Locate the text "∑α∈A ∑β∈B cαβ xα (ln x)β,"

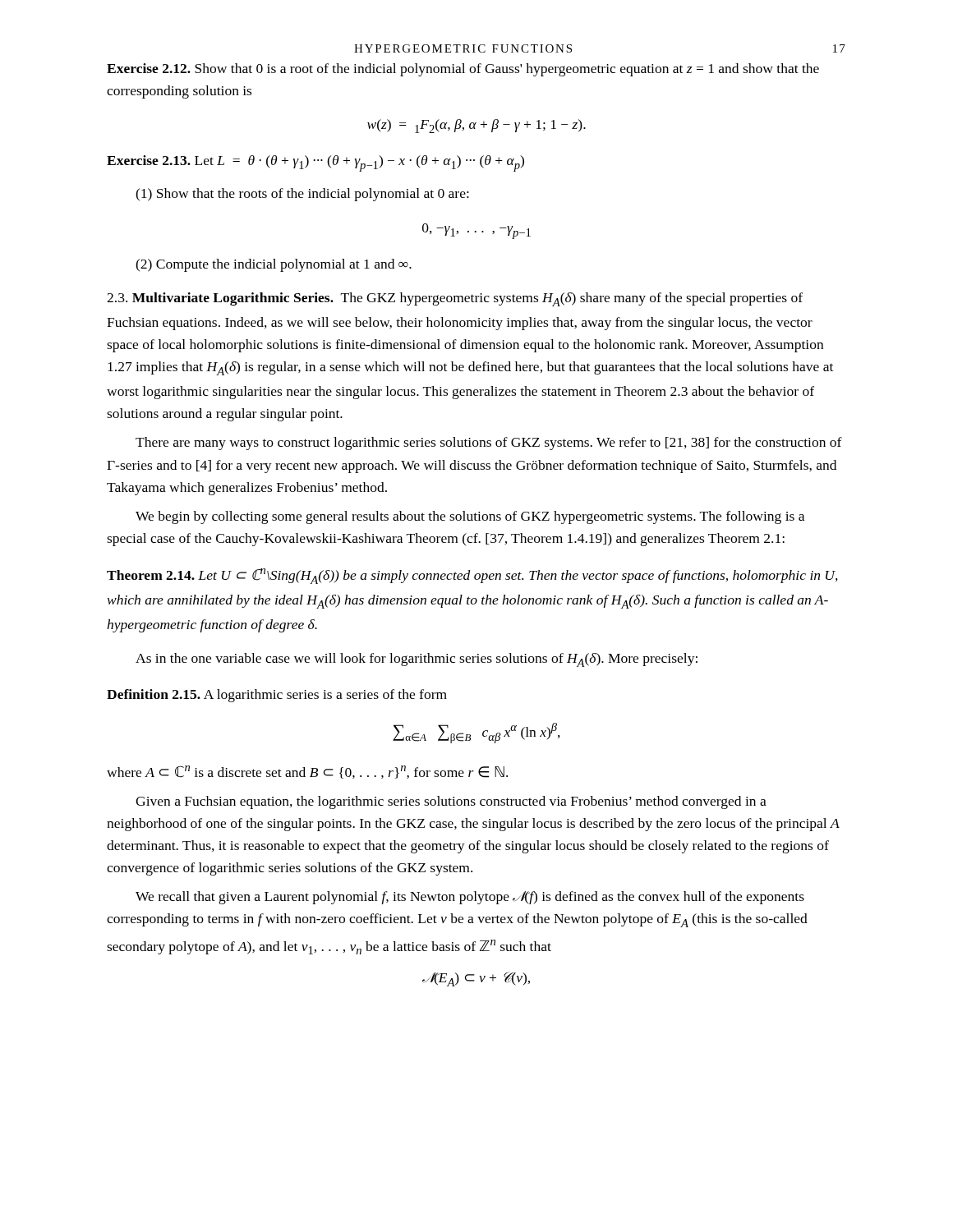point(476,732)
